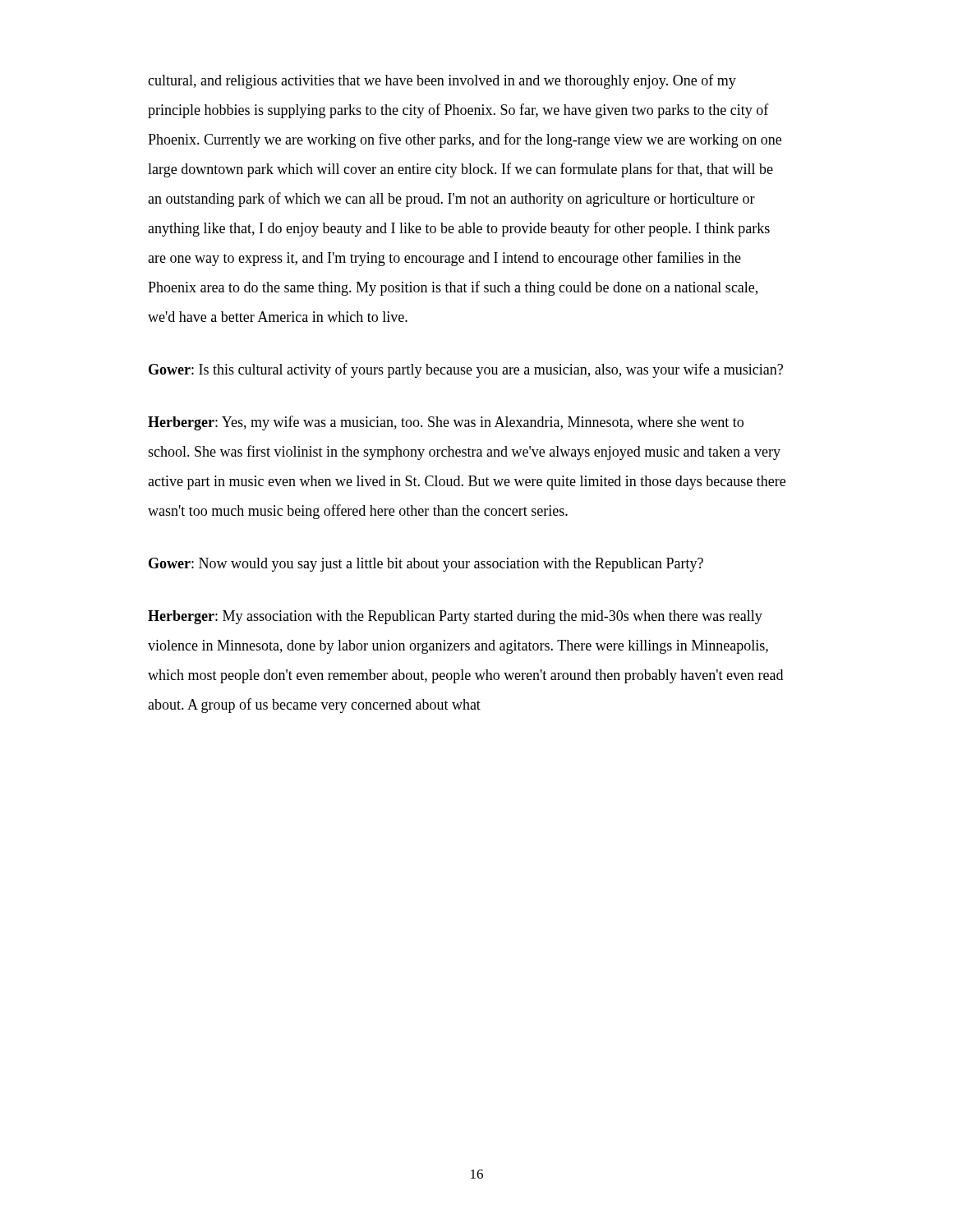Screen dimensions: 1232x953
Task: Where is the passage that starts "Herberger: Yes, my wife was"?
Action: pos(467,466)
